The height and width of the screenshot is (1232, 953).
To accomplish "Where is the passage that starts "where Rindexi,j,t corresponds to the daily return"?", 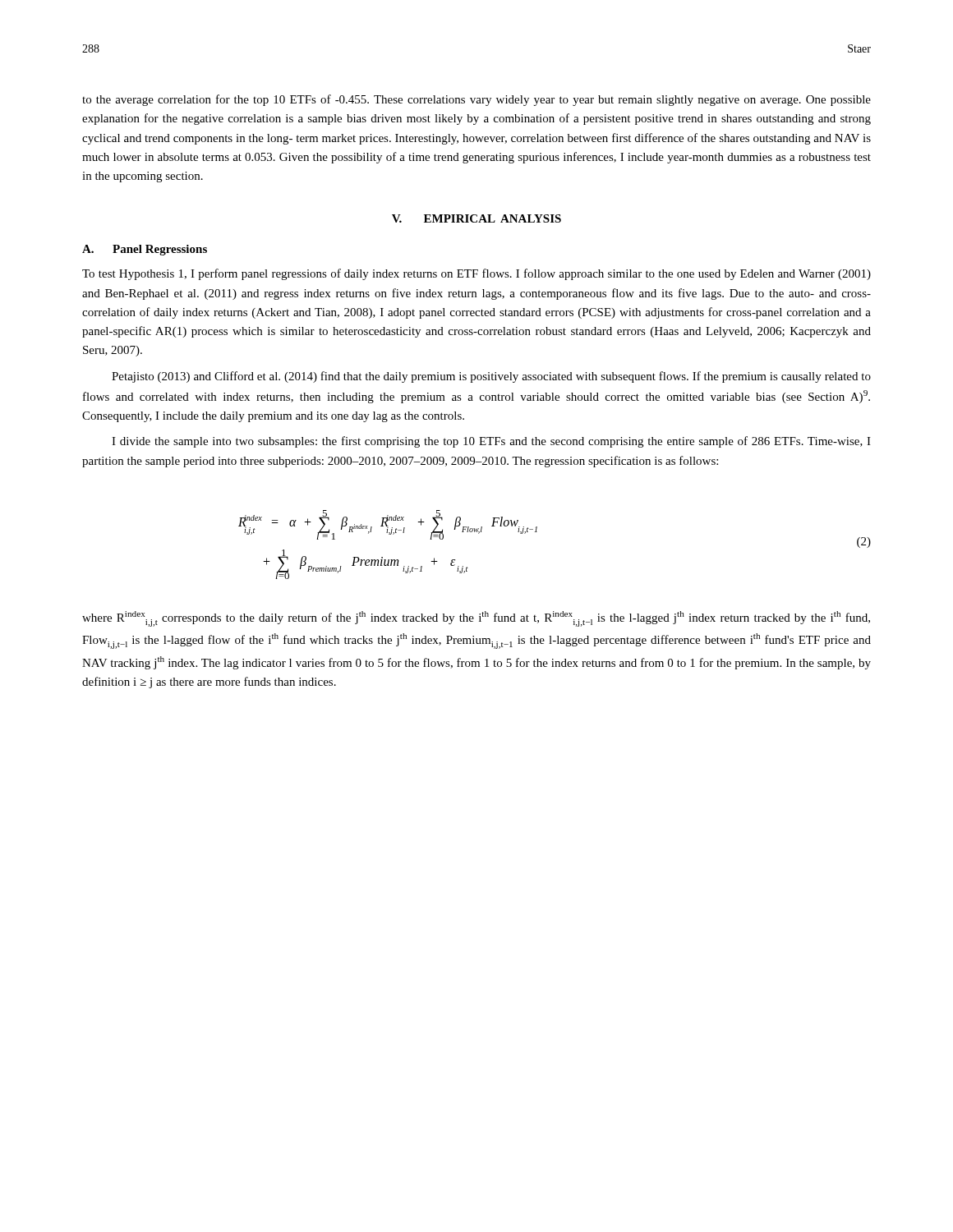I will pos(476,648).
